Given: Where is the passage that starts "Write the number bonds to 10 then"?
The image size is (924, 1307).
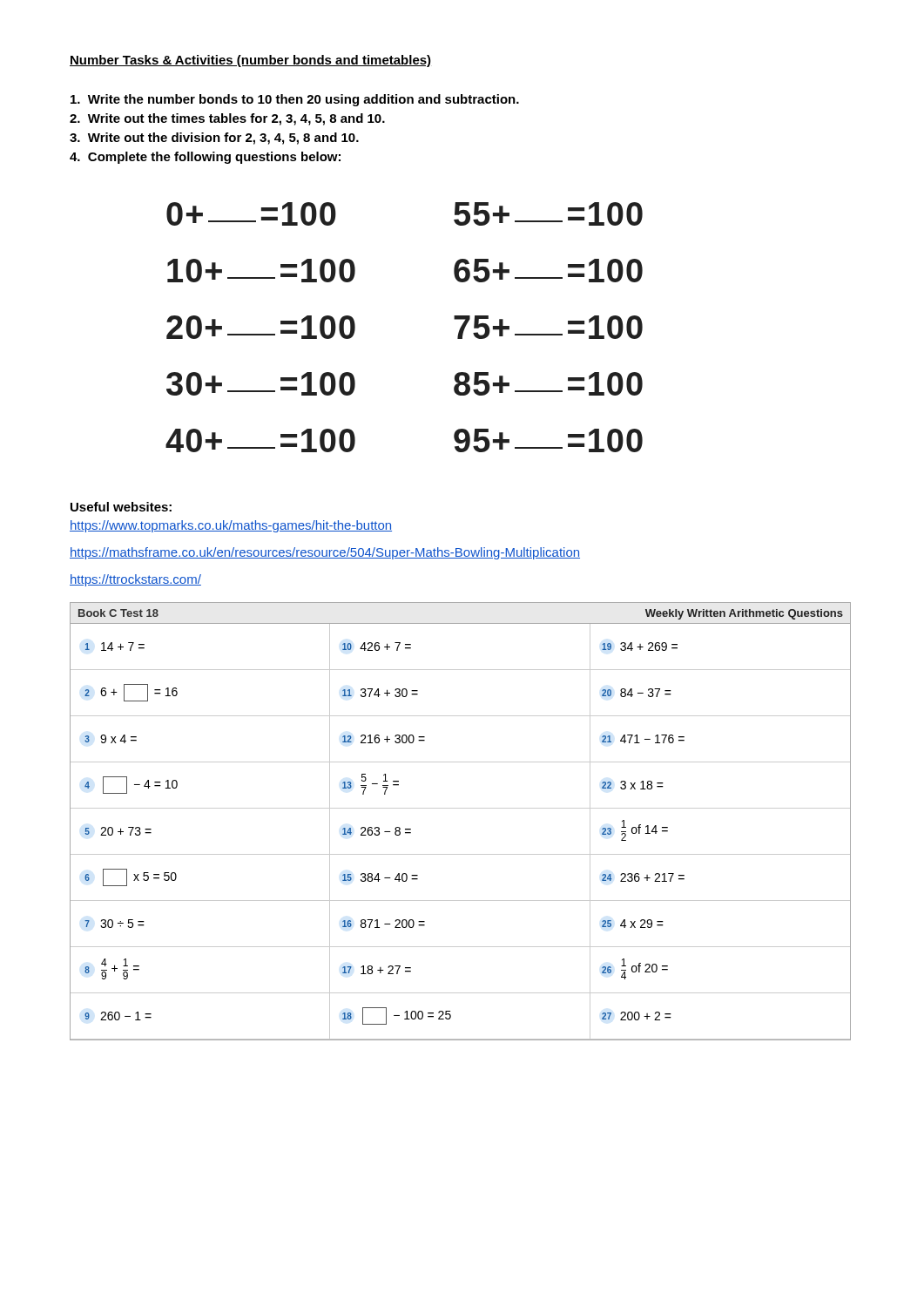Looking at the screenshot, I should tap(295, 99).
